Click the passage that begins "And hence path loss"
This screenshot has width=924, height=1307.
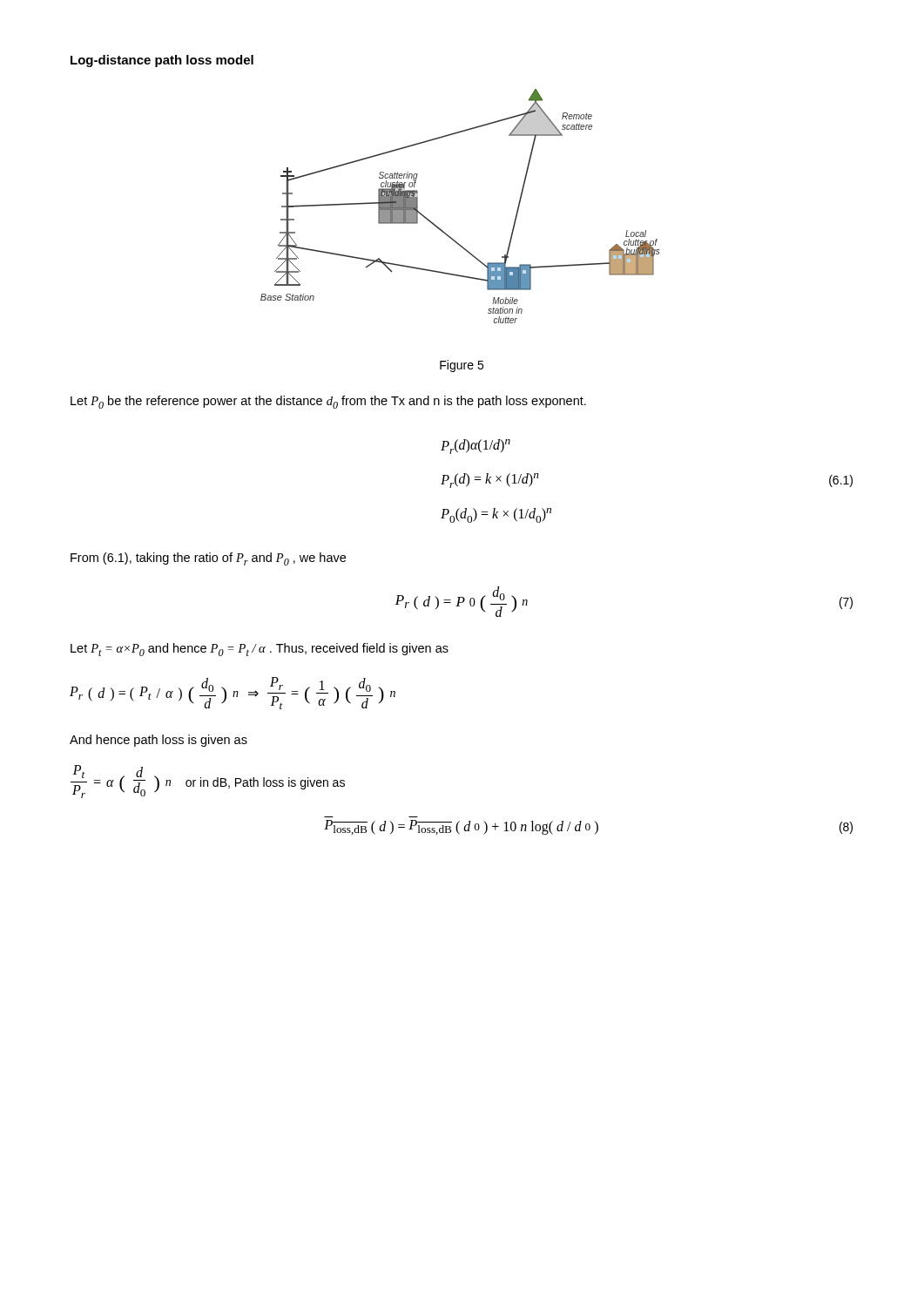click(x=158, y=740)
